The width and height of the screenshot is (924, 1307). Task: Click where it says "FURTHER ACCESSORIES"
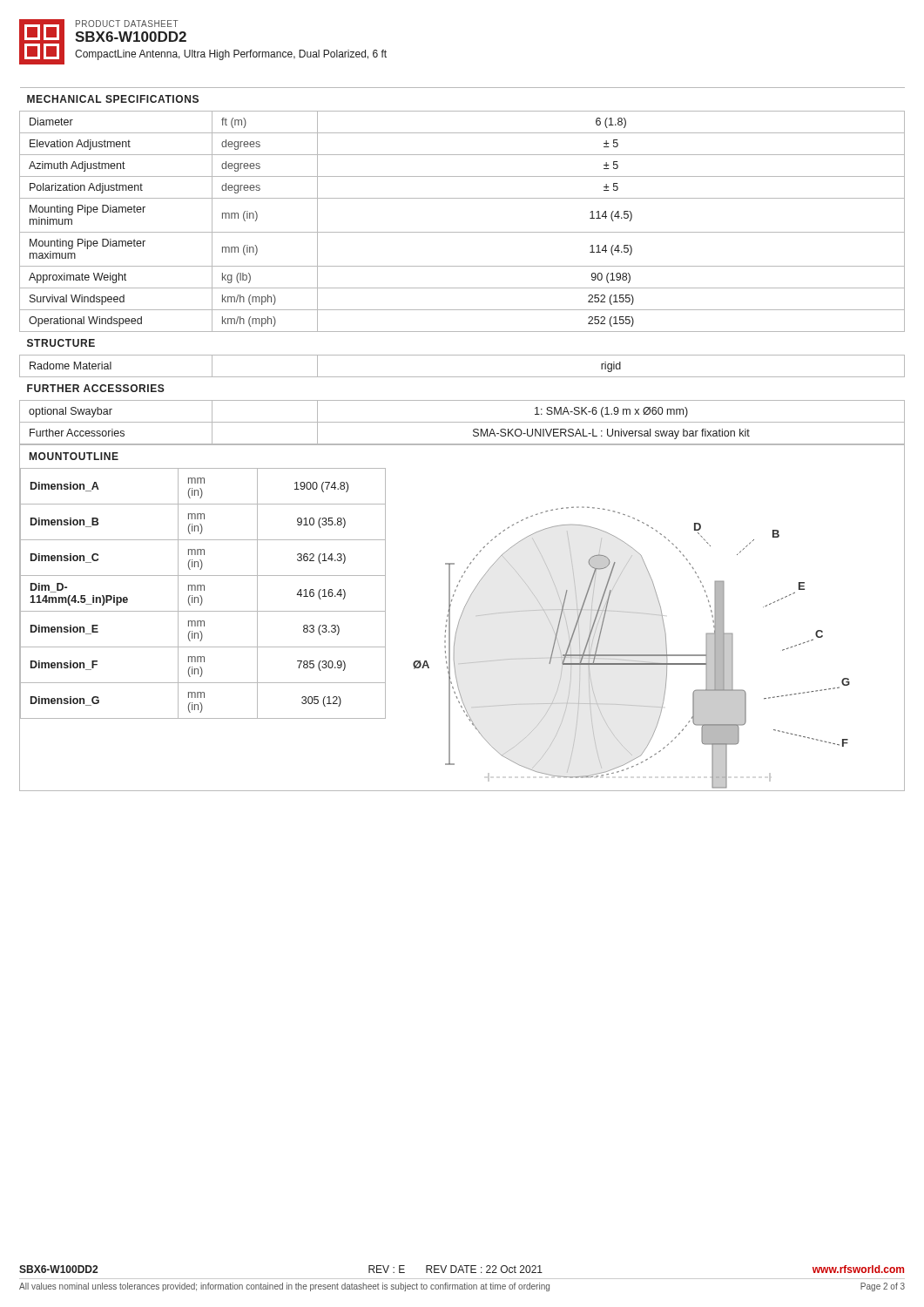462,389
